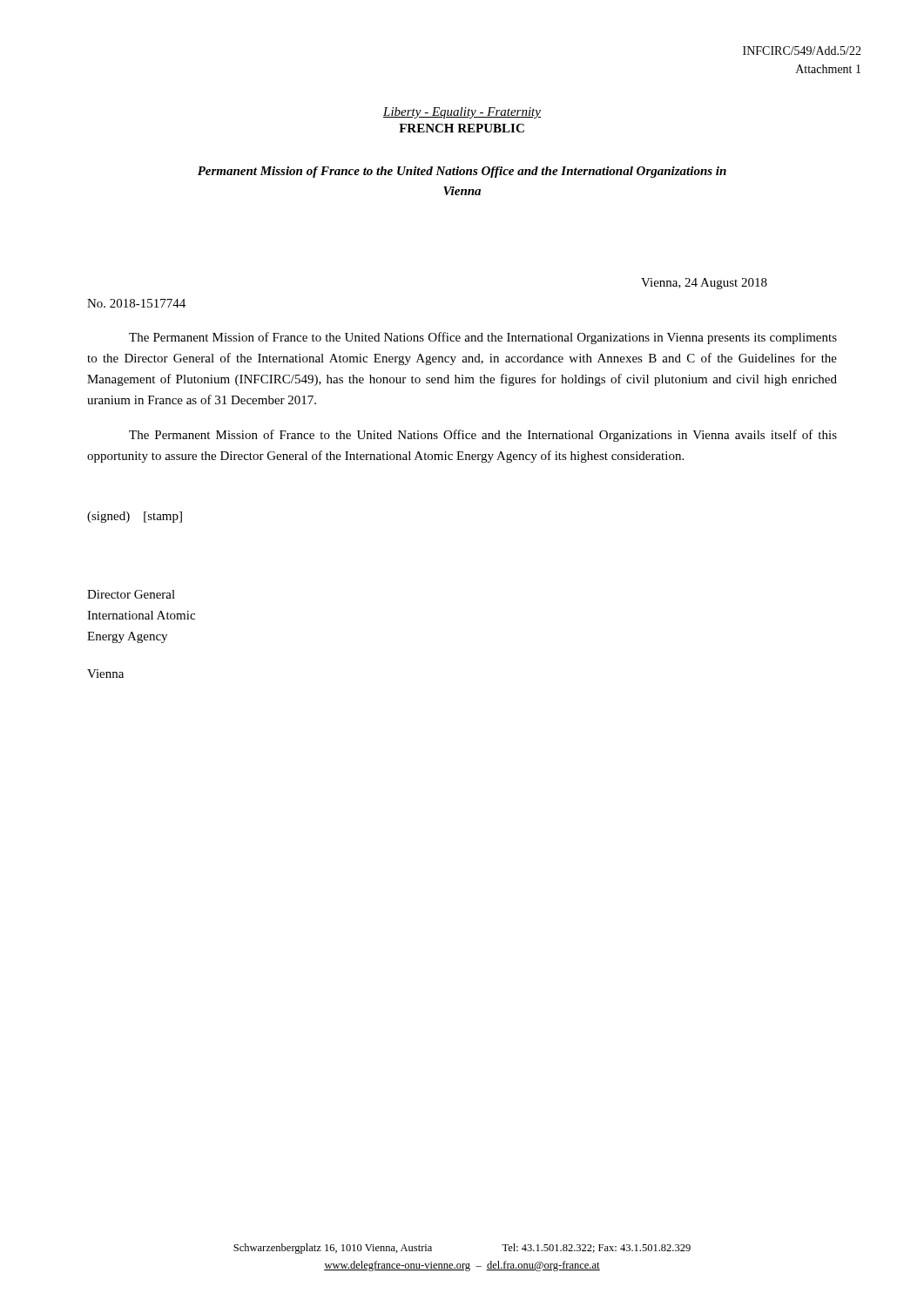Select the text that says "Vienna, 24 August 2018"

(x=704, y=282)
